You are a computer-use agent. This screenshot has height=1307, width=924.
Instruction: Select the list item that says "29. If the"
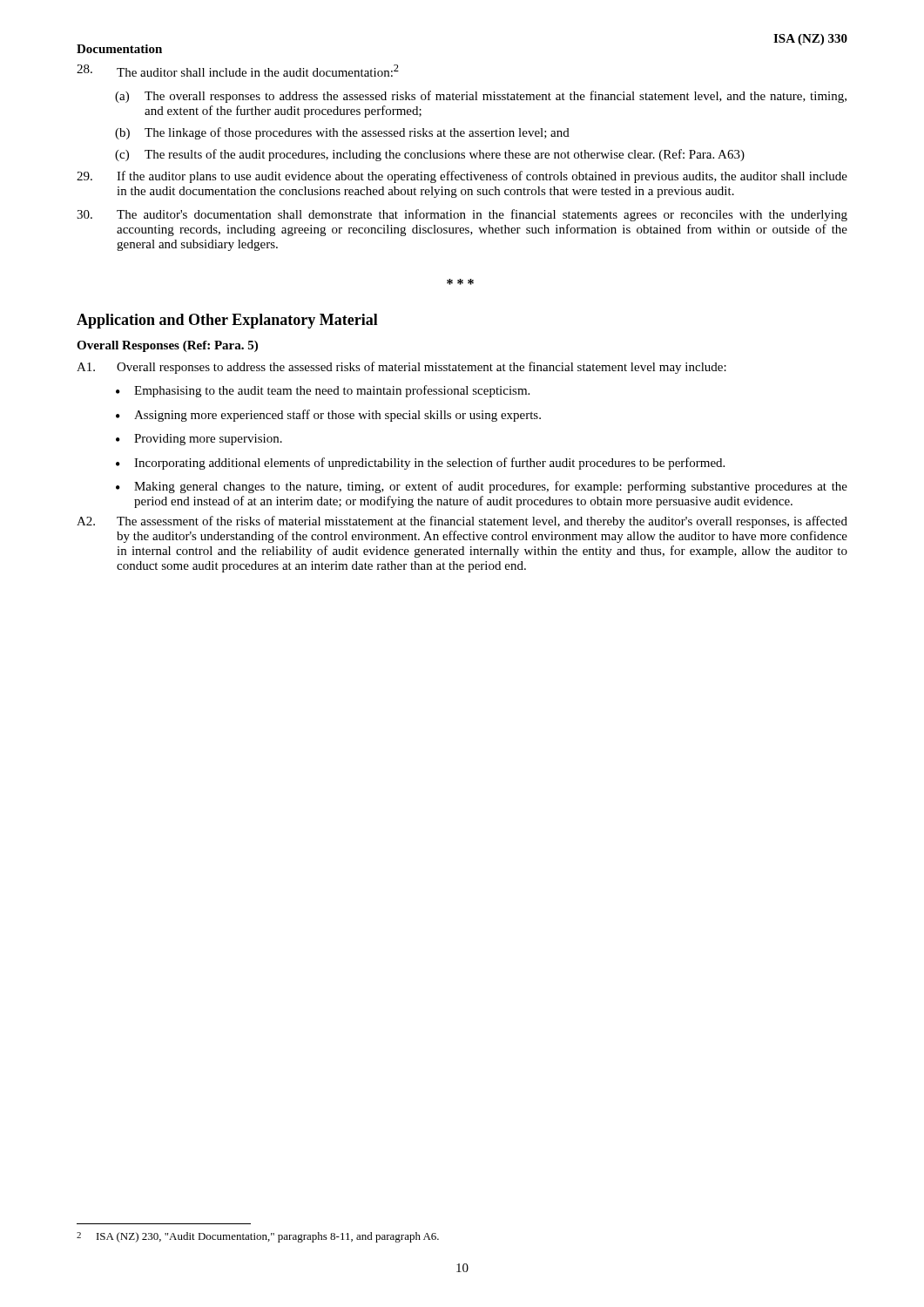point(462,184)
